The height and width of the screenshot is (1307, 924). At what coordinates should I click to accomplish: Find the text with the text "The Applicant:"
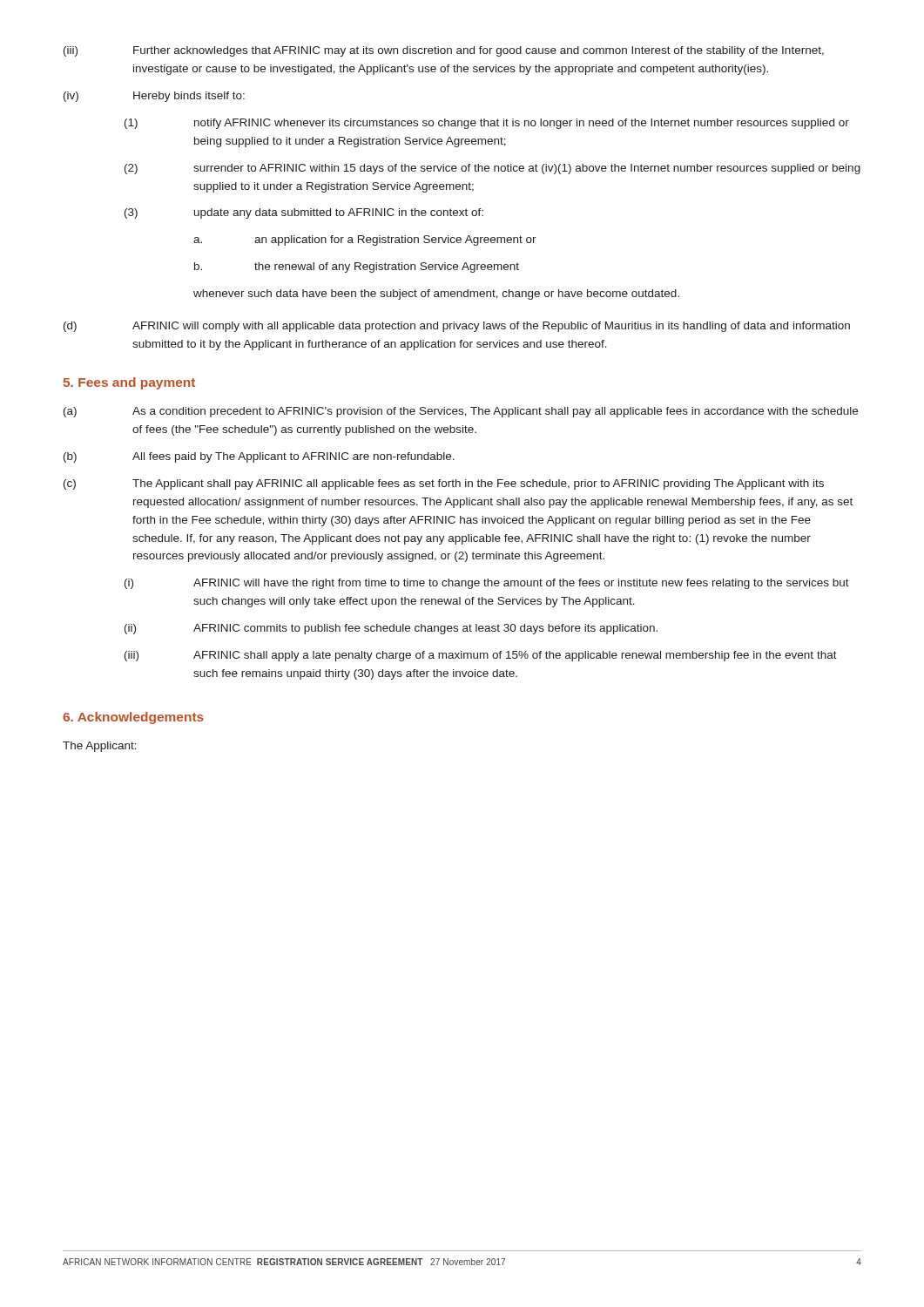pos(100,745)
